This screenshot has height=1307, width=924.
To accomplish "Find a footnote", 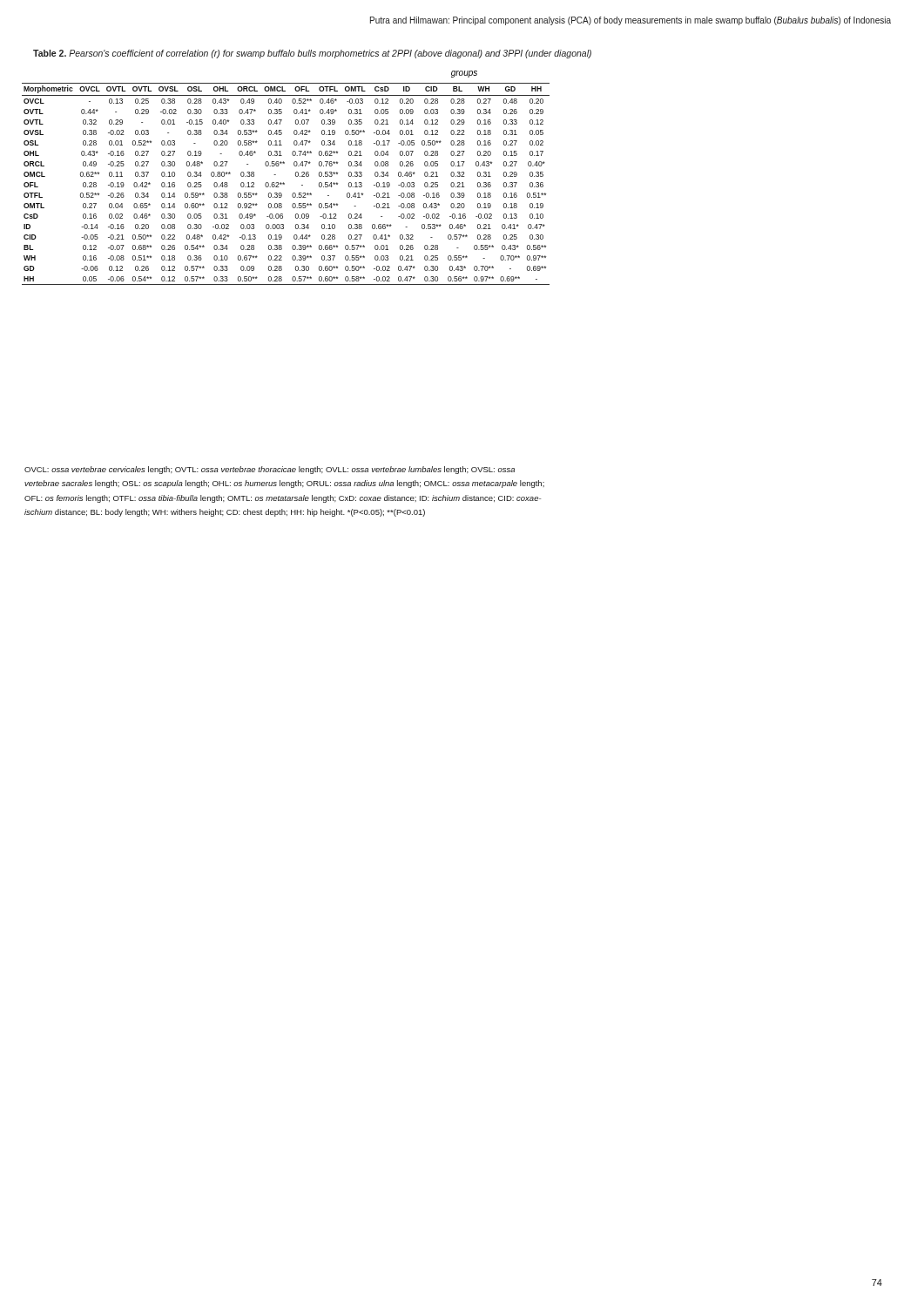I will [447, 491].
